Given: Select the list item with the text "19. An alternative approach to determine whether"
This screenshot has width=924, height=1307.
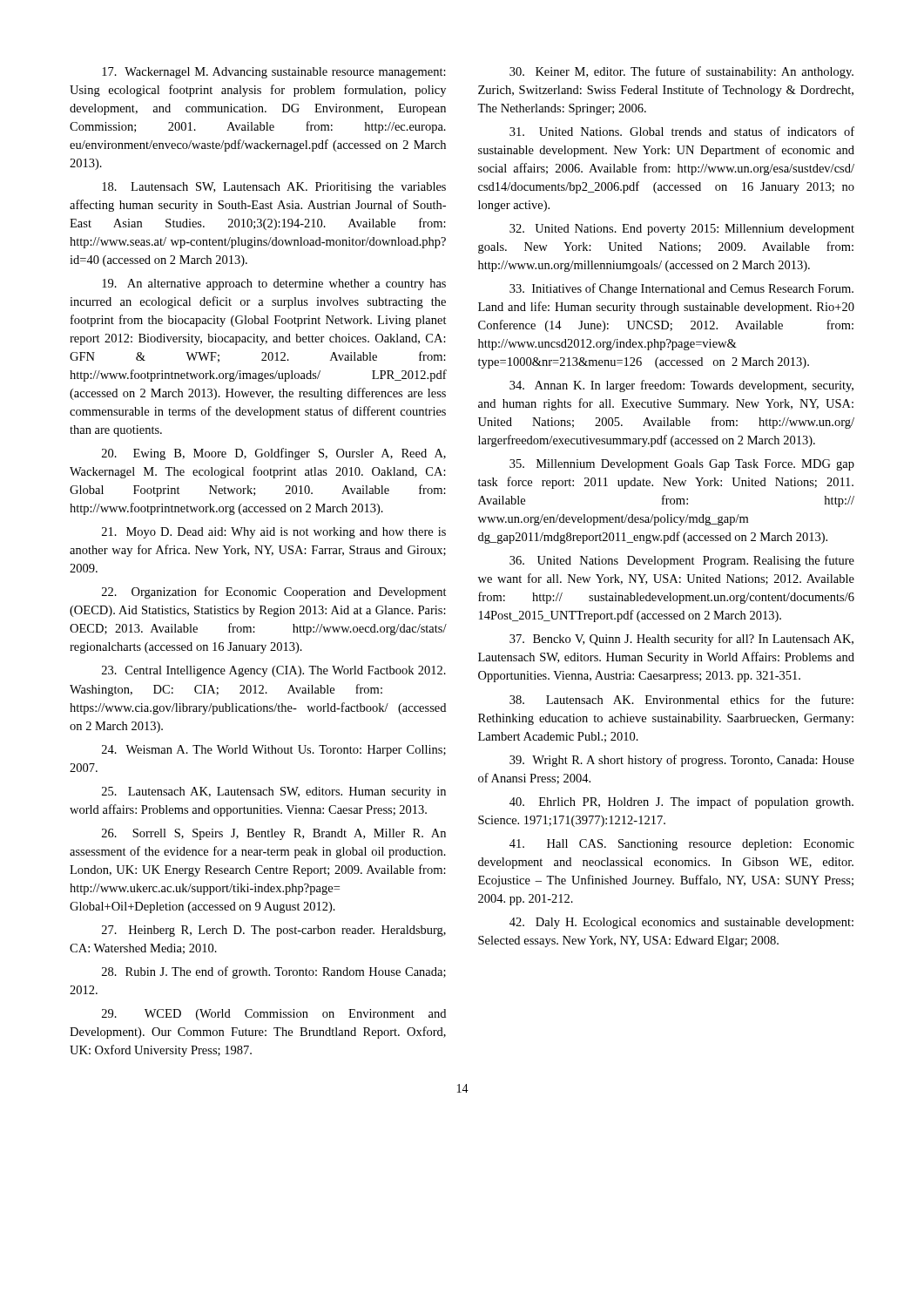Looking at the screenshot, I should [x=258, y=357].
